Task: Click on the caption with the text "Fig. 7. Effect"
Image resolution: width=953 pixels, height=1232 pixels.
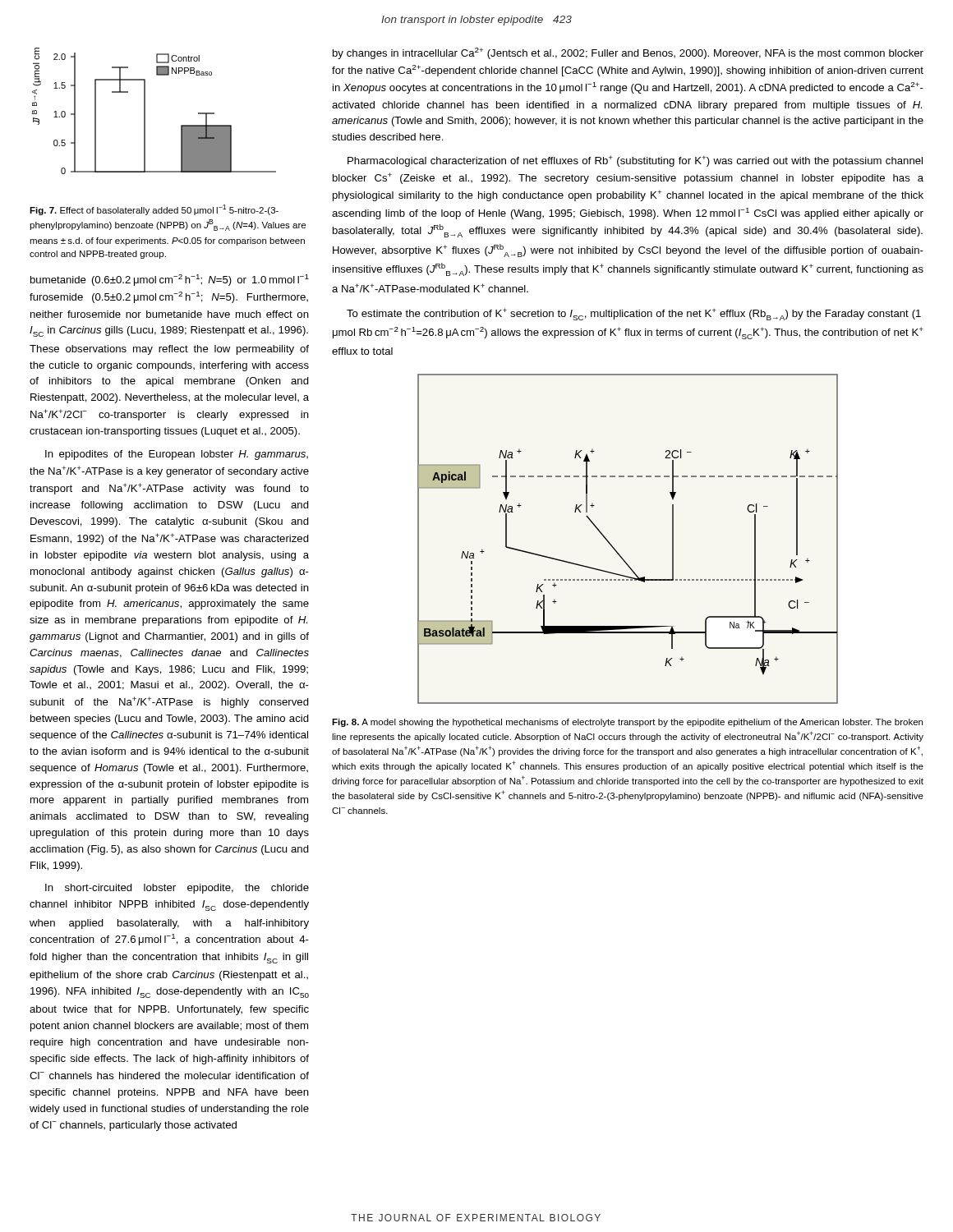Action: pos(168,231)
